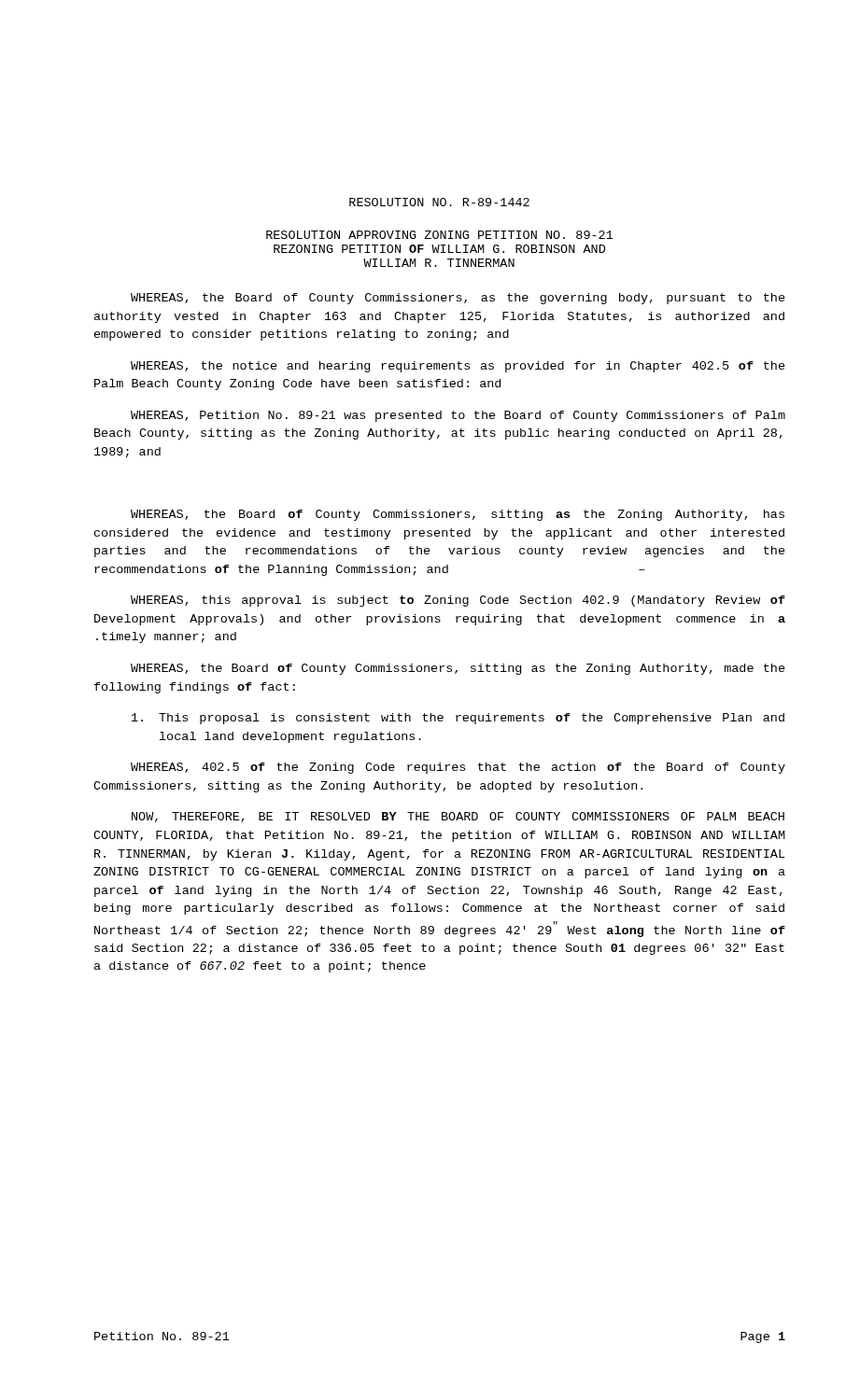Find the text block that reads "NOW, THEREFORE, BE IT"
The image size is (860, 1400).
[439, 892]
